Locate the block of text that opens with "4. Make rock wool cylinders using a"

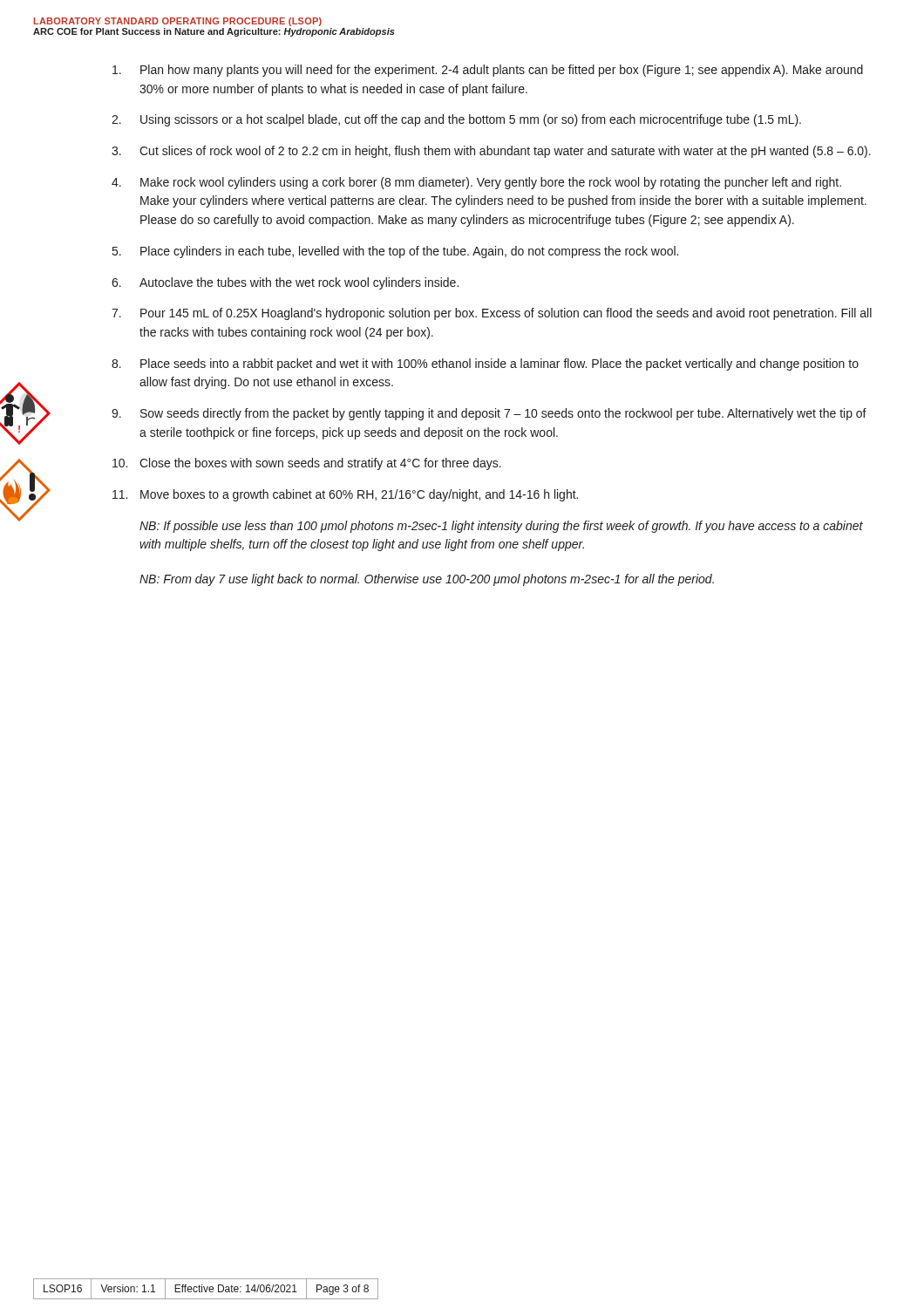[x=493, y=202]
